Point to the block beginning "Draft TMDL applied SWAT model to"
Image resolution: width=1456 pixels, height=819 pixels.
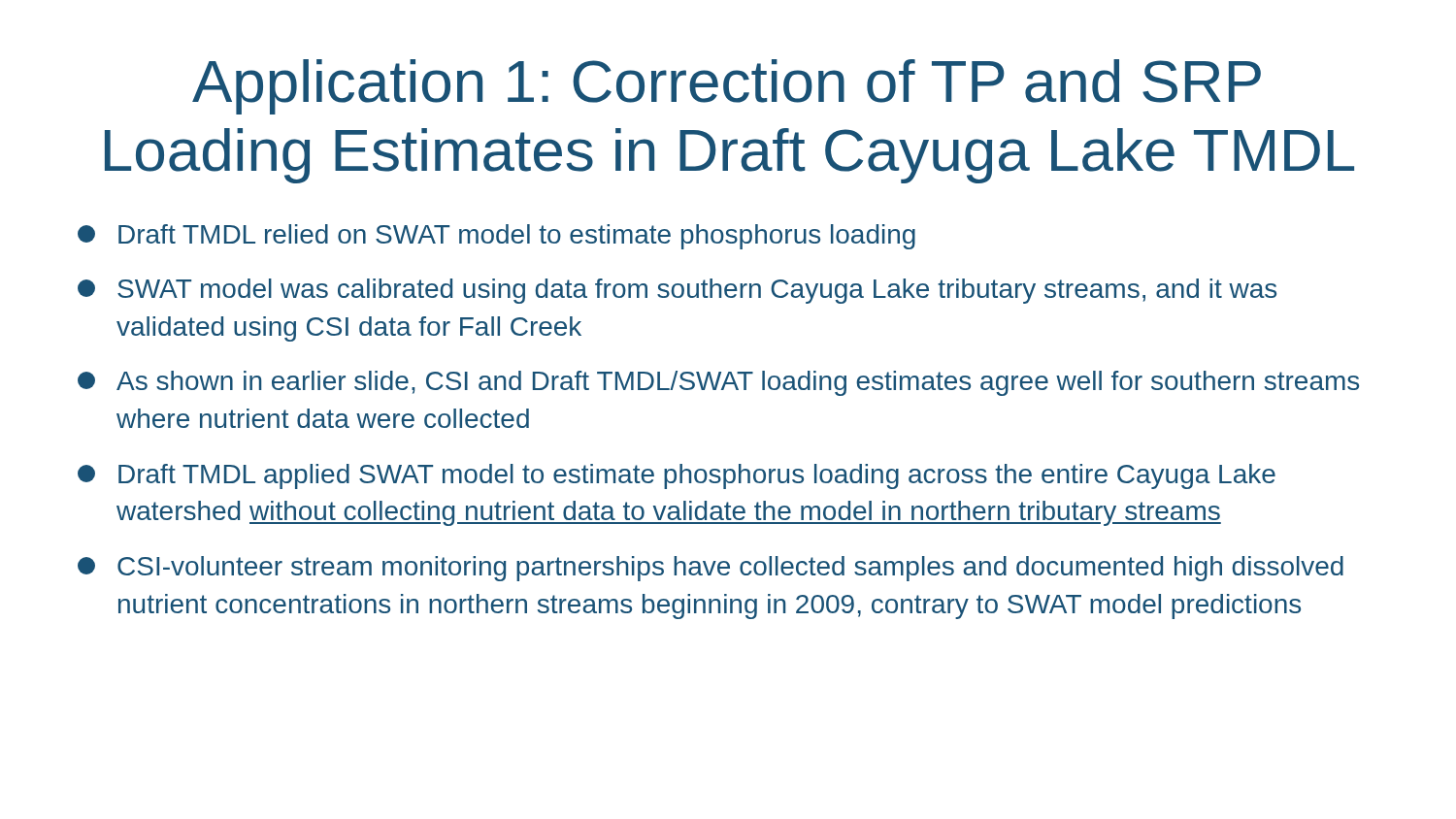point(728,493)
